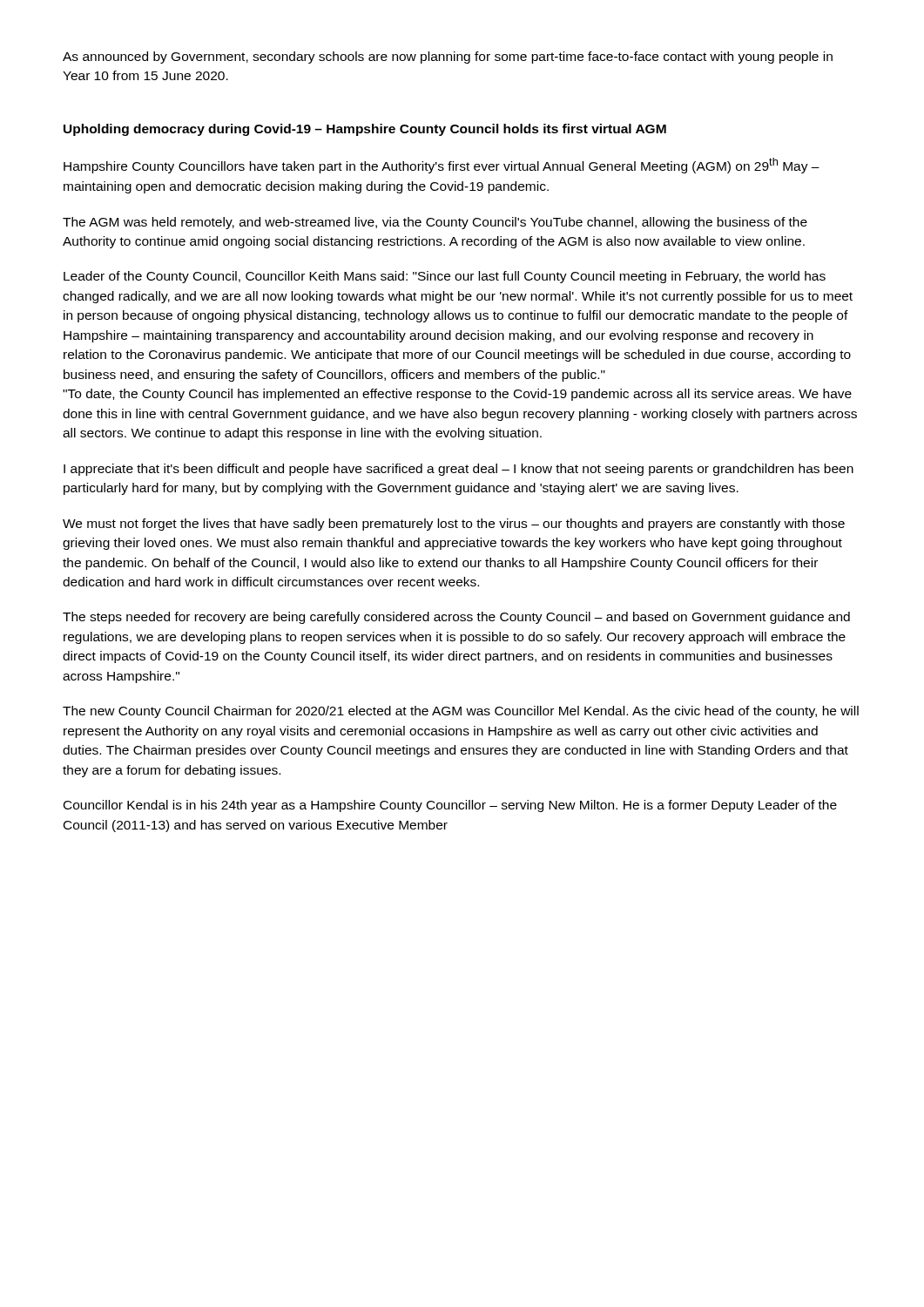This screenshot has height=1307, width=924.
Task: Navigate to the block starting "Hampshire County Councillors have taken"
Action: click(441, 174)
